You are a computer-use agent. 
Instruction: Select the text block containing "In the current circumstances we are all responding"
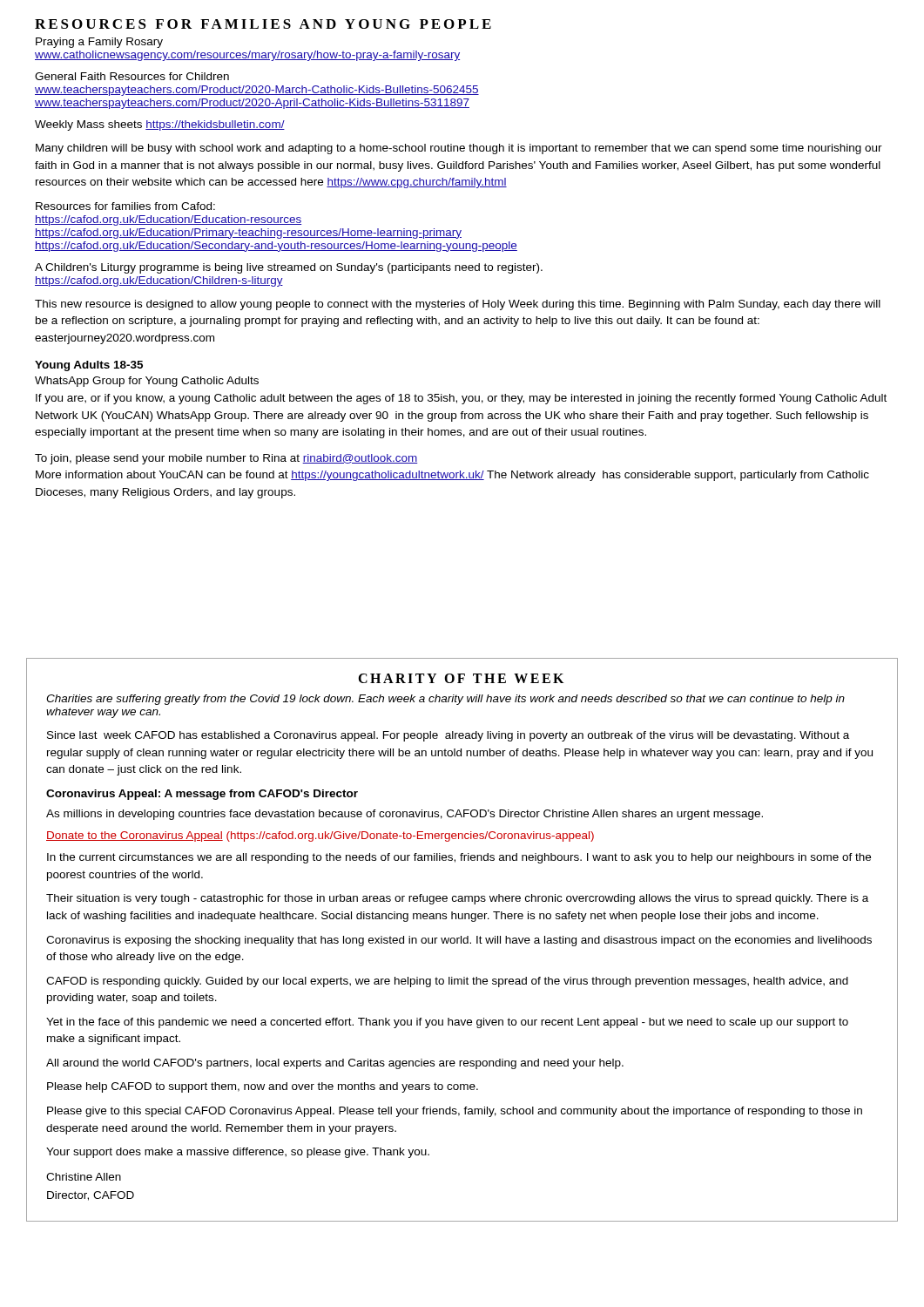(459, 866)
